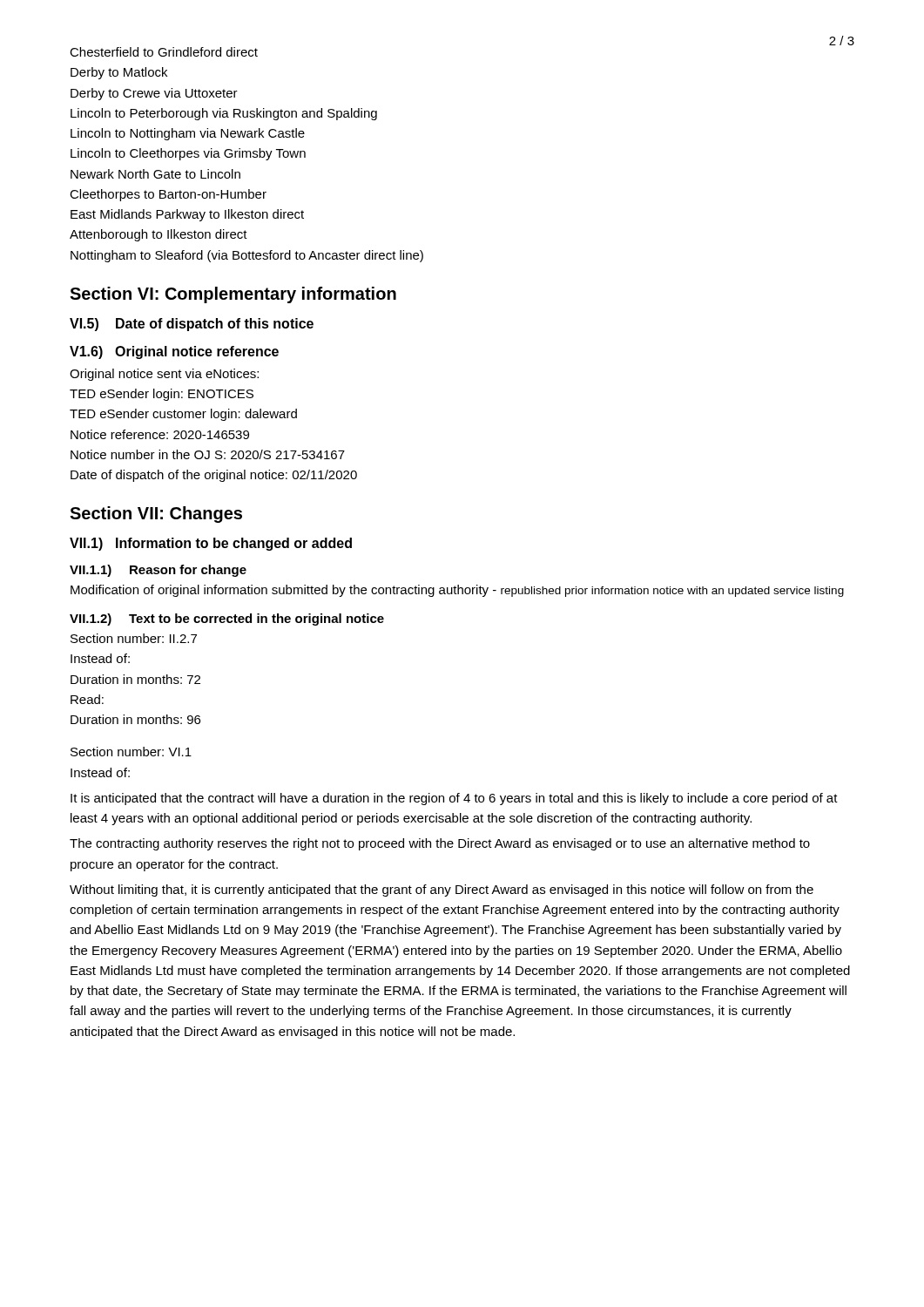Navigate to the region starting "Nottingham to Sleaford (via"
Screen dimensions: 1307x924
(247, 254)
